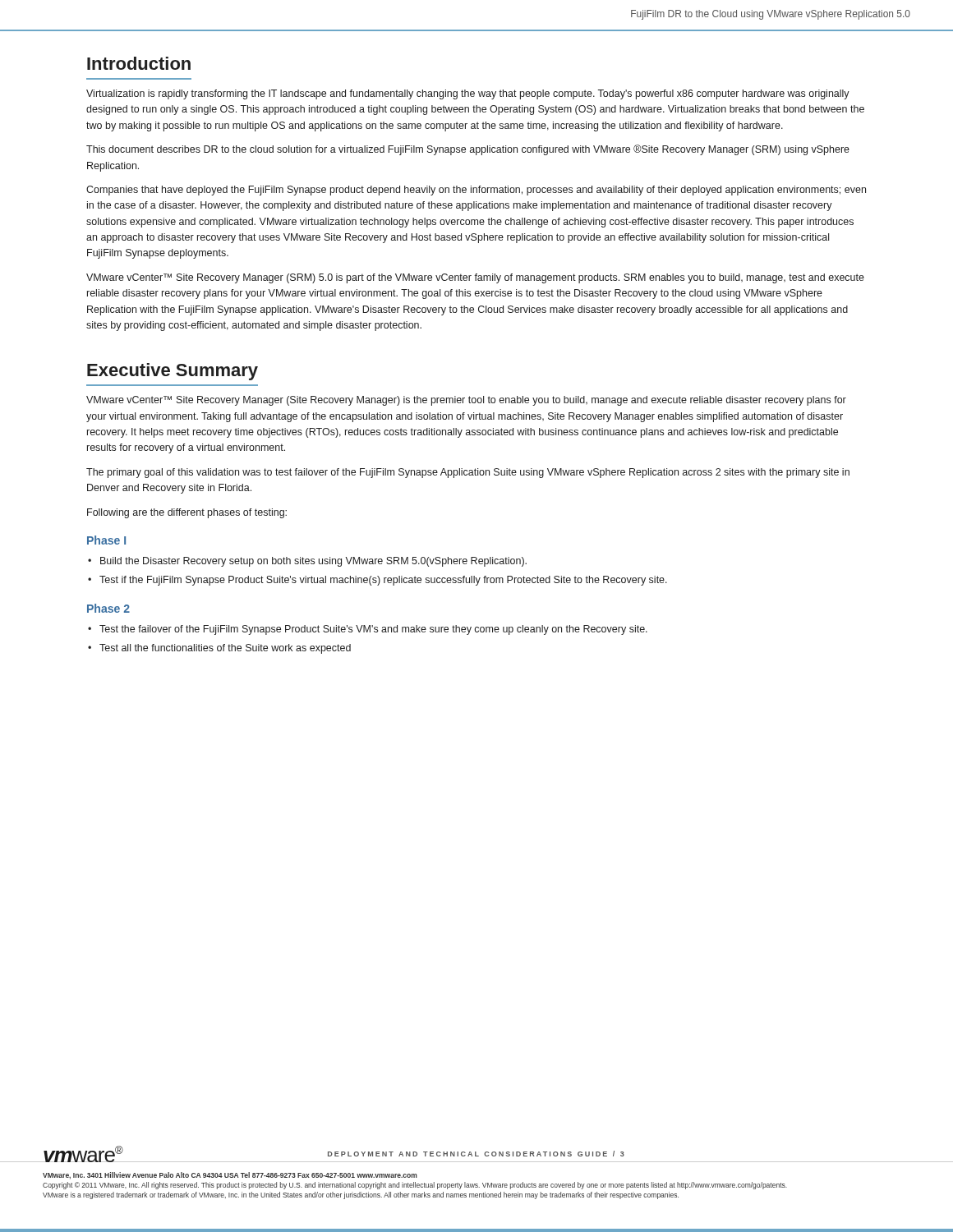This screenshot has width=953, height=1232.
Task: Find the block starting "Phase I"
Action: 106,540
